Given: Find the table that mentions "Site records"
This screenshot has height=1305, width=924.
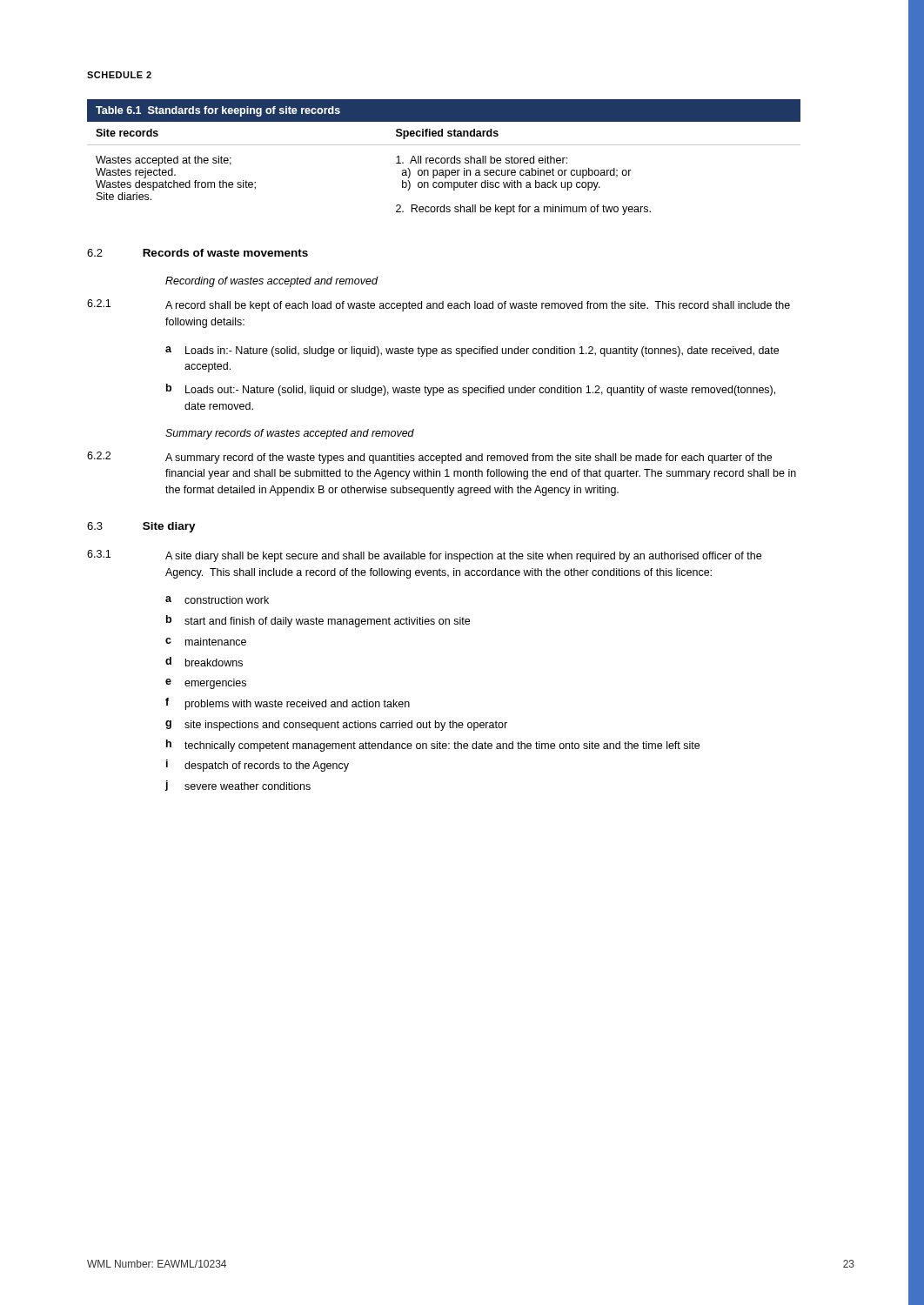Looking at the screenshot, I should point(444,160).
